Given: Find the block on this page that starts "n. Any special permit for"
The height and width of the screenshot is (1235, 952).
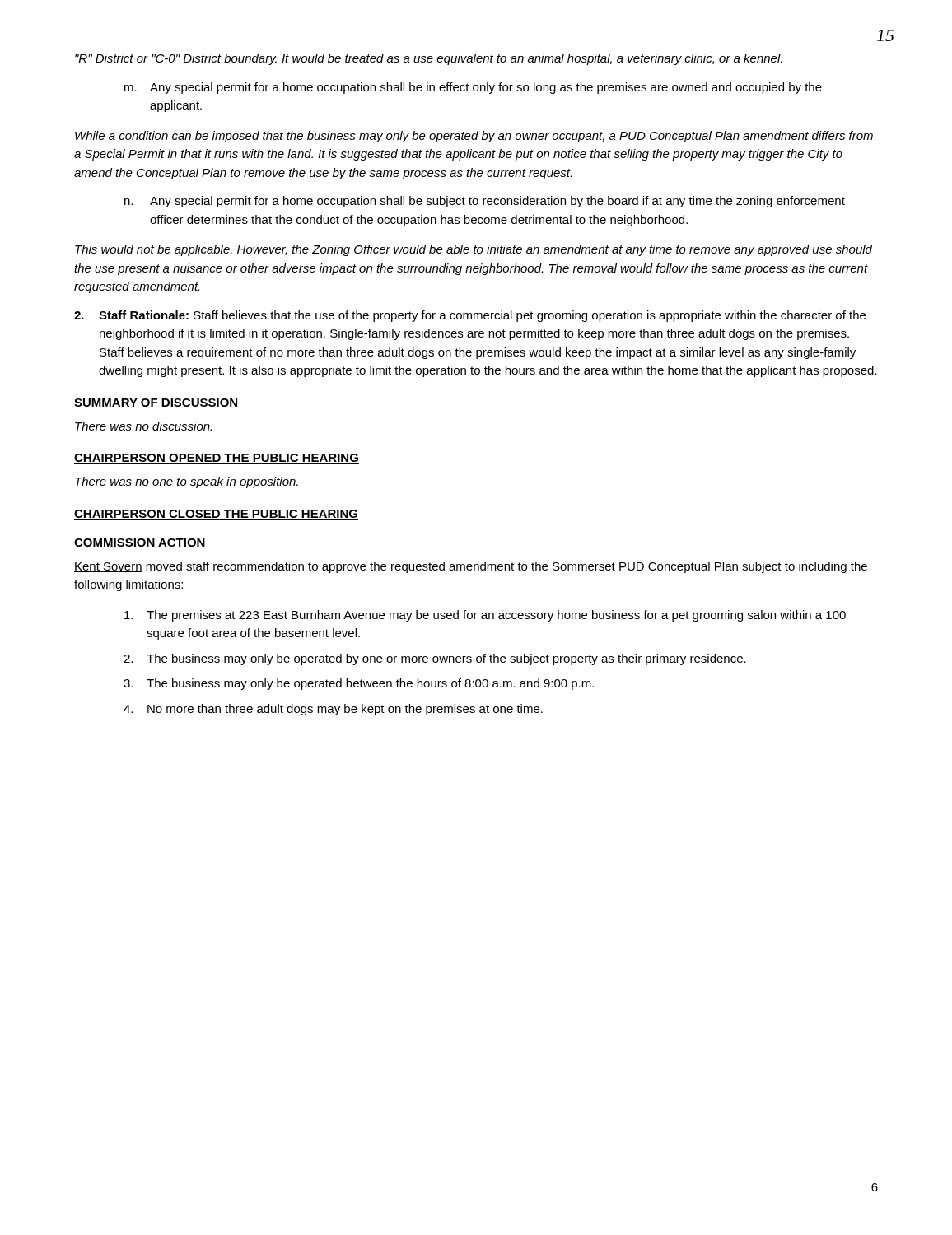Looking at the screenshot, I should (476, 210).
